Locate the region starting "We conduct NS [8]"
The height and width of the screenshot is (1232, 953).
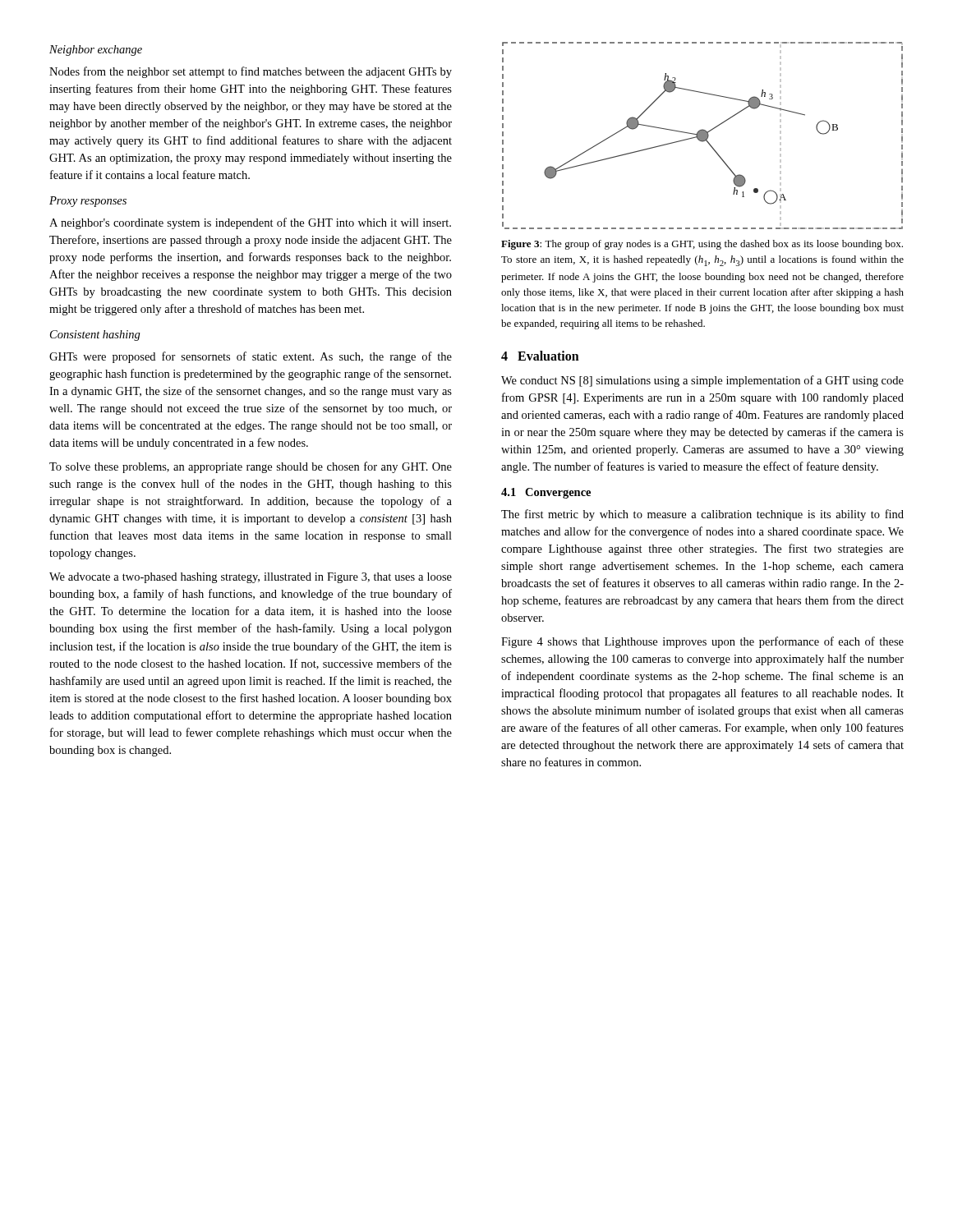click(x=702, y=424)
